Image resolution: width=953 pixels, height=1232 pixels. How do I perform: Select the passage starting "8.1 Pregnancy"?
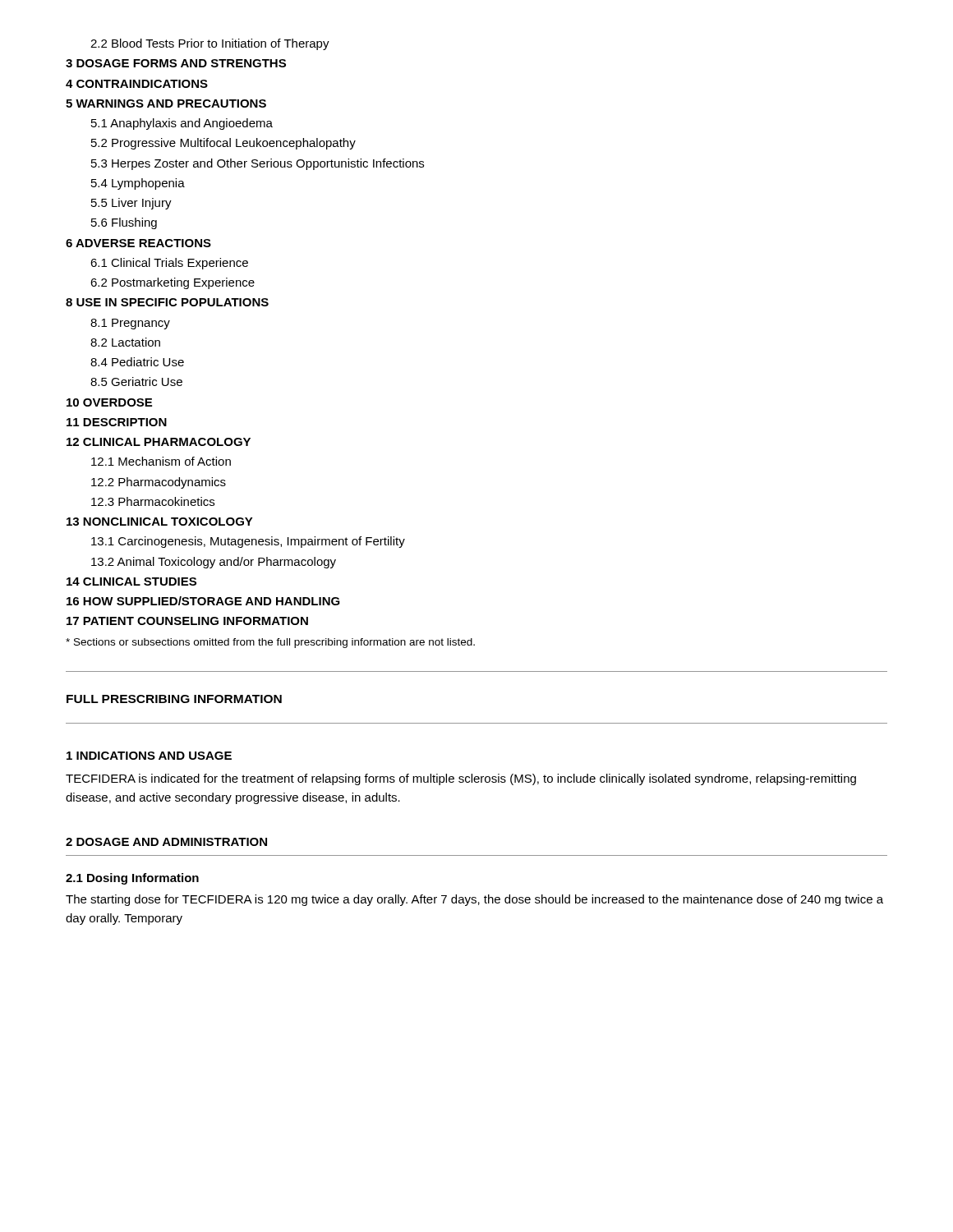[x=130, y=322]
